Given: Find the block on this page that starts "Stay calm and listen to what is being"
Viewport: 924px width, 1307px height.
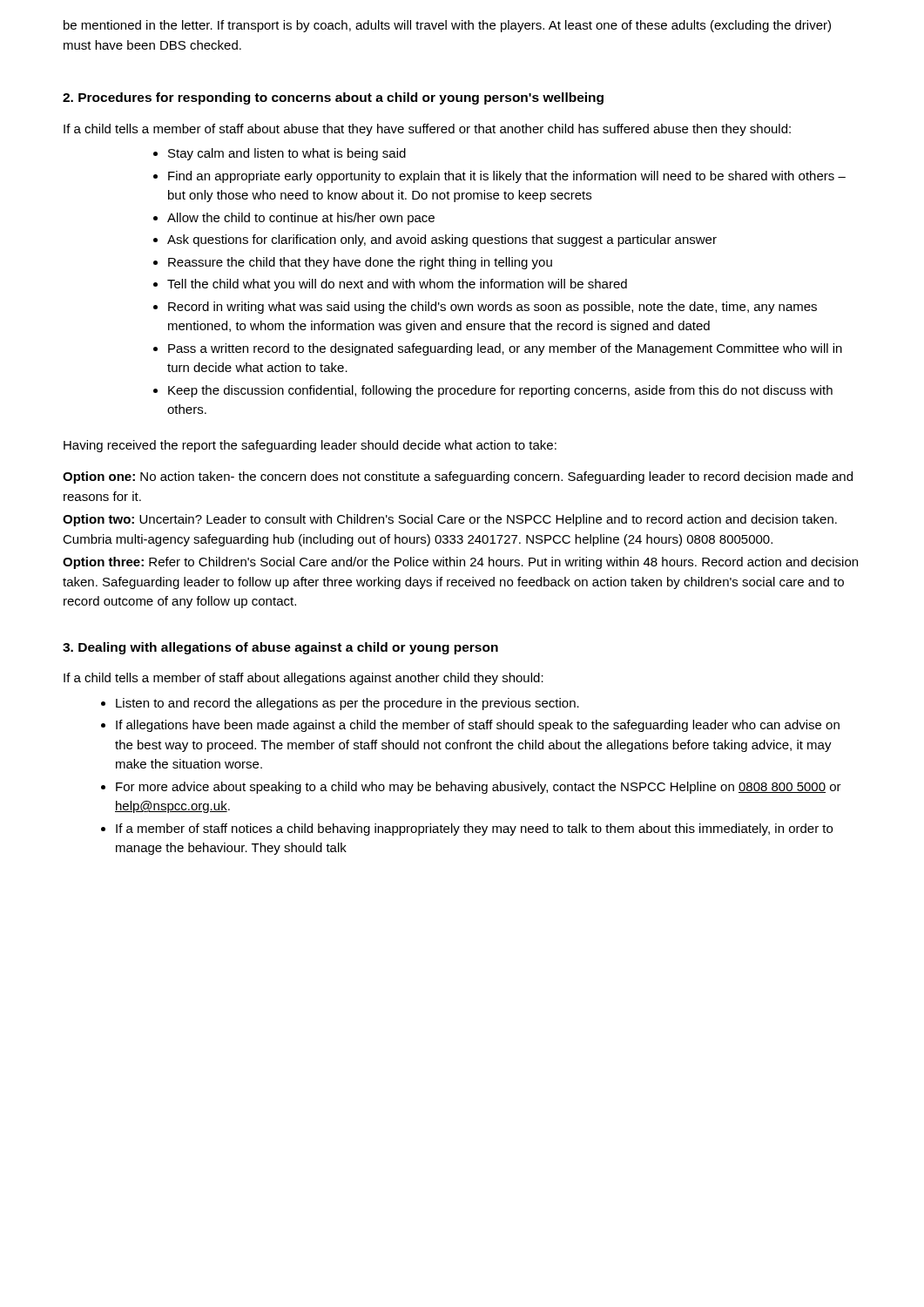Looking at the screenshot, I should (287, 153).
